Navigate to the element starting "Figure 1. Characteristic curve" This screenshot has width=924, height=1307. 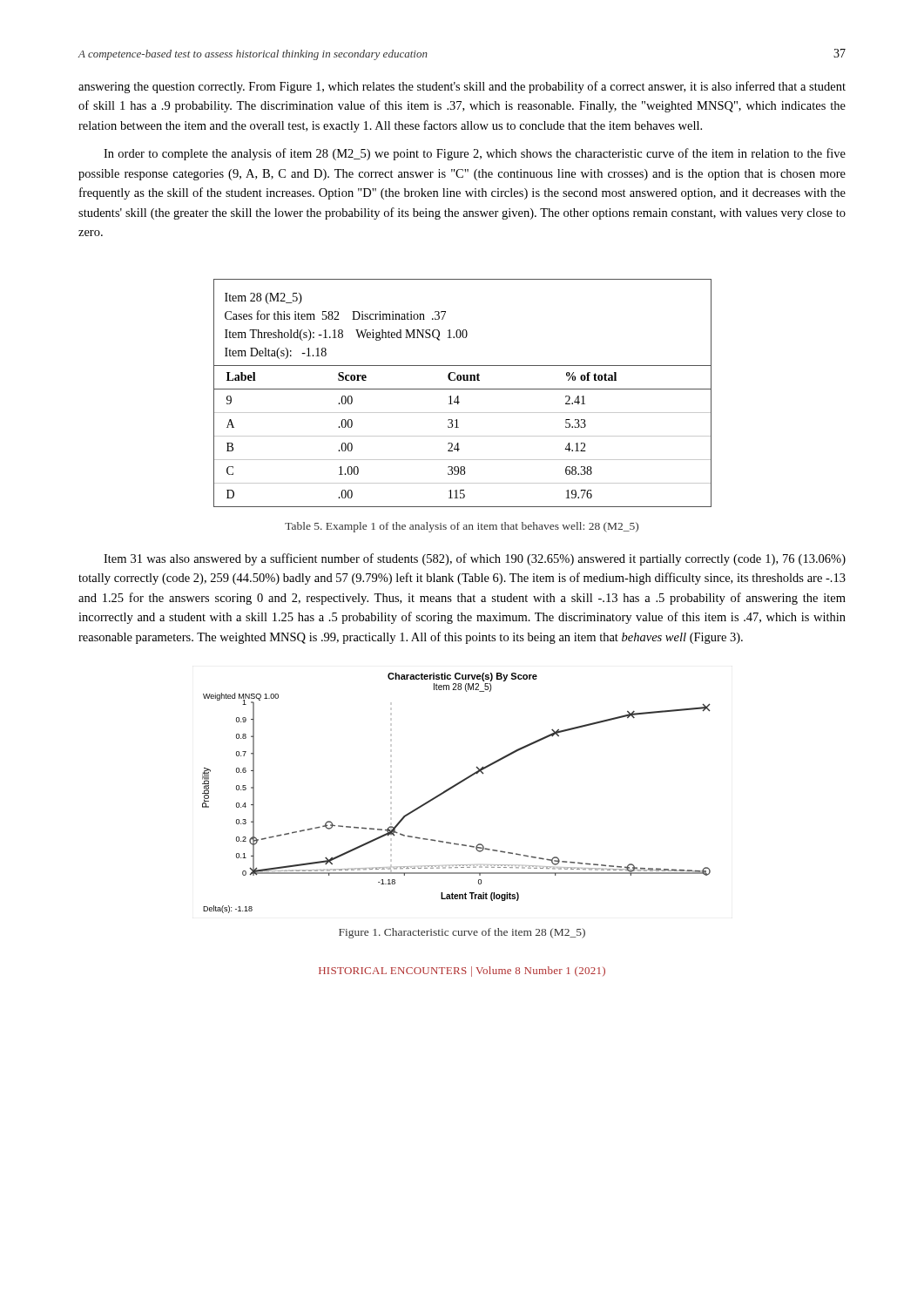pyautogui.click(x=462, y=932)
